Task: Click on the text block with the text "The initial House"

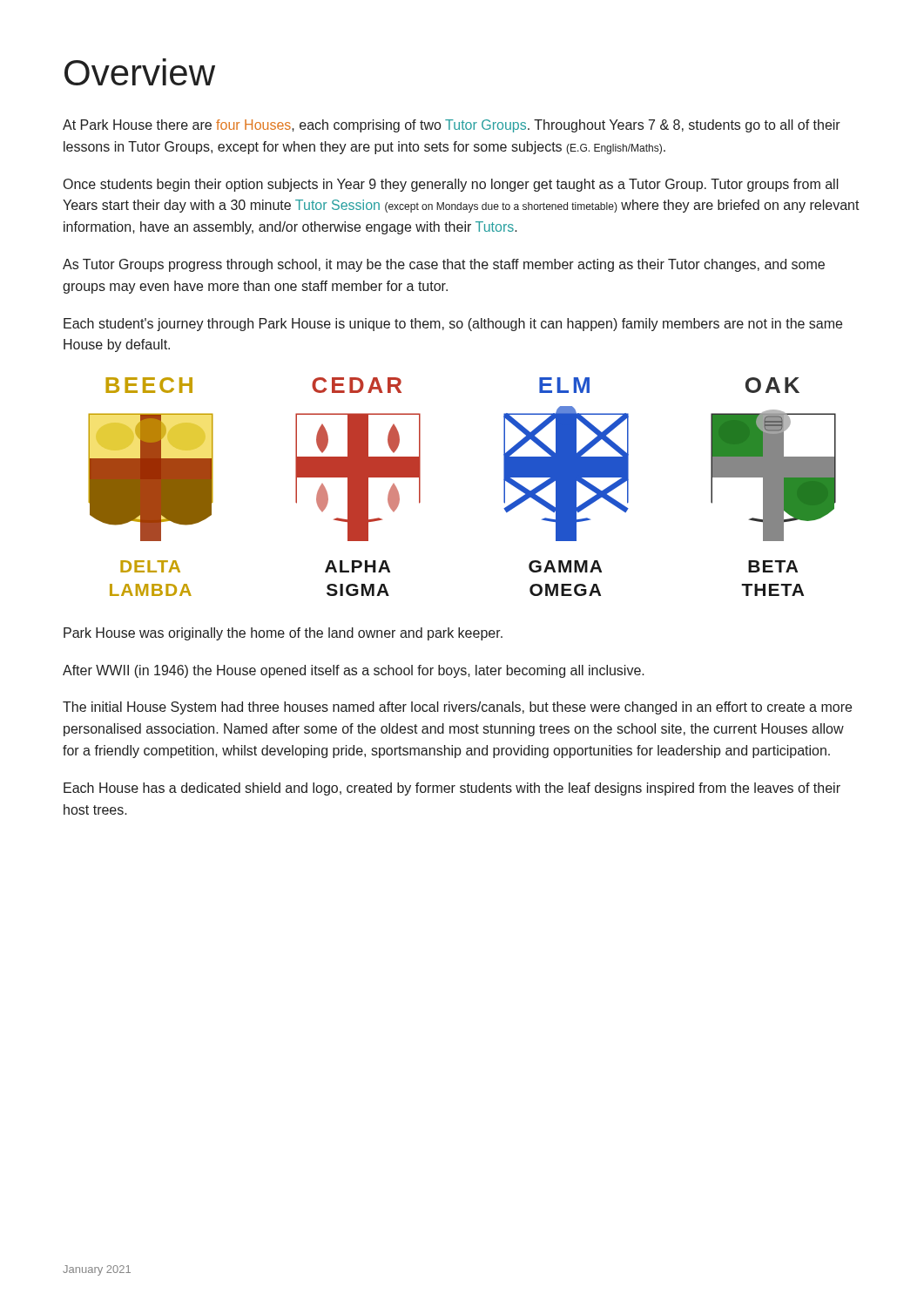Action: [462, 730]
